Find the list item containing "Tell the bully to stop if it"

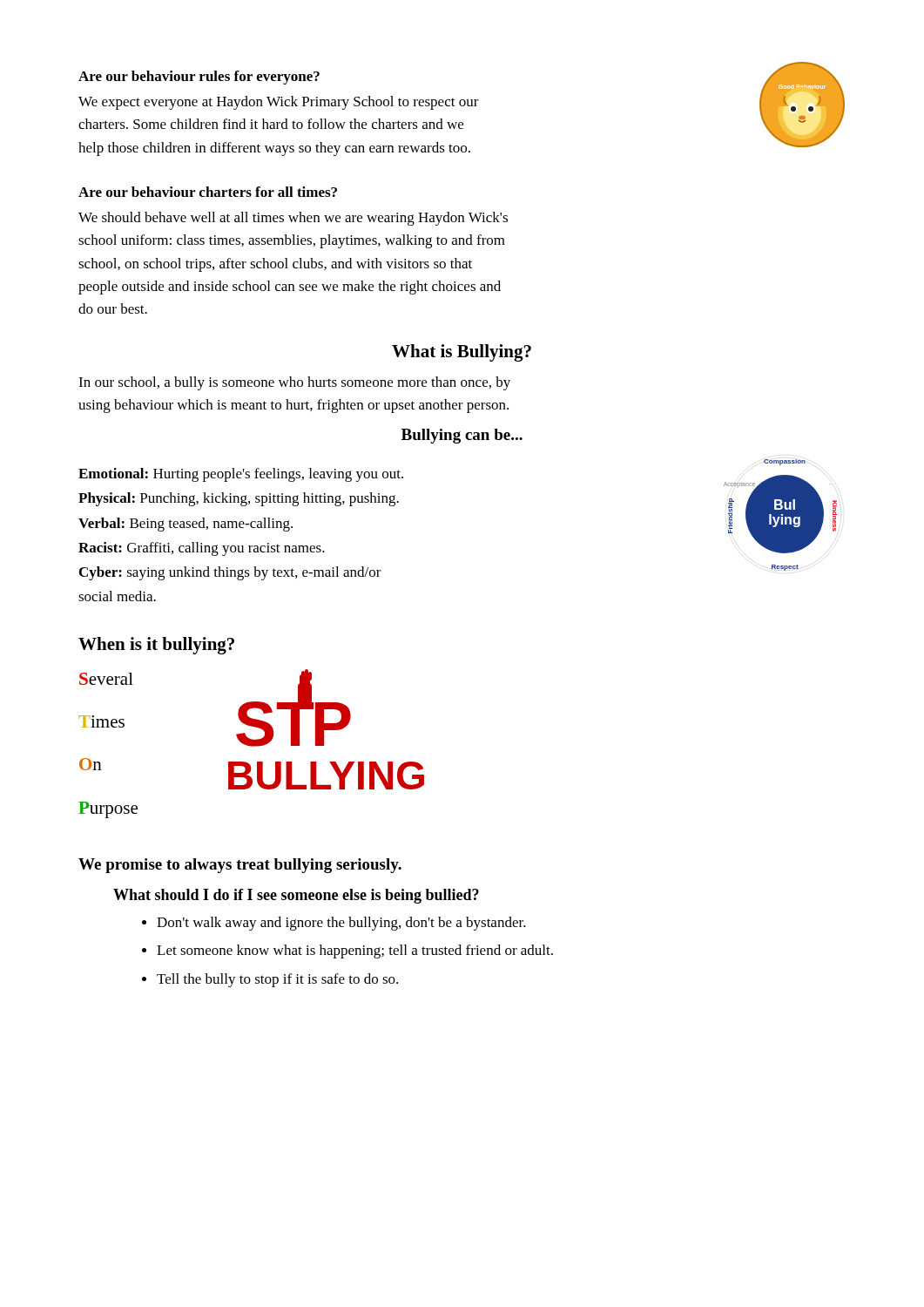click(278, 979)
